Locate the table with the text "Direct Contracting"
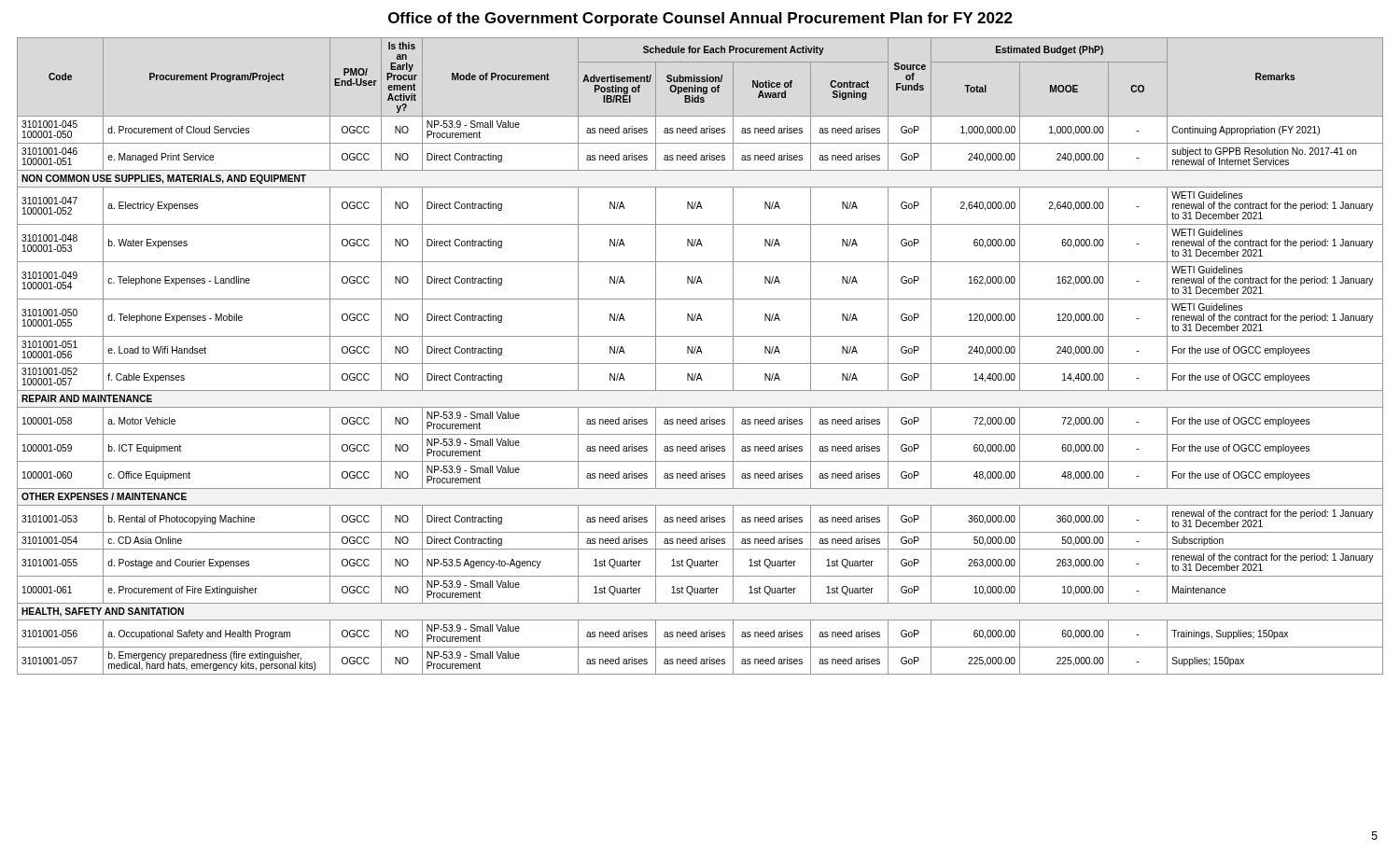The width and height of the screenshot is (1400, 850). [x=700, y=356]
